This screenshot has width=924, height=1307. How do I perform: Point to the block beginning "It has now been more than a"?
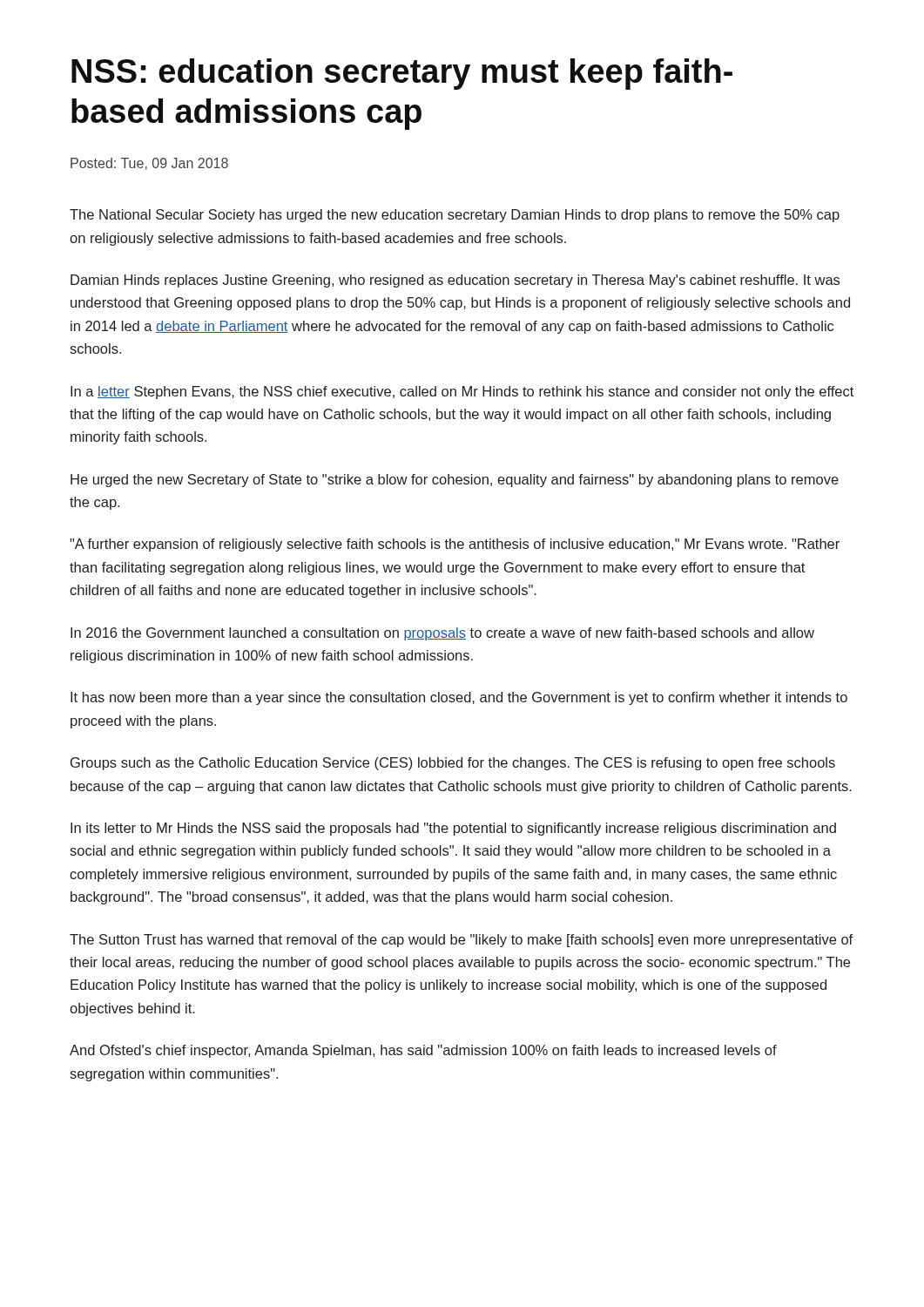click(x=462, y=709)
